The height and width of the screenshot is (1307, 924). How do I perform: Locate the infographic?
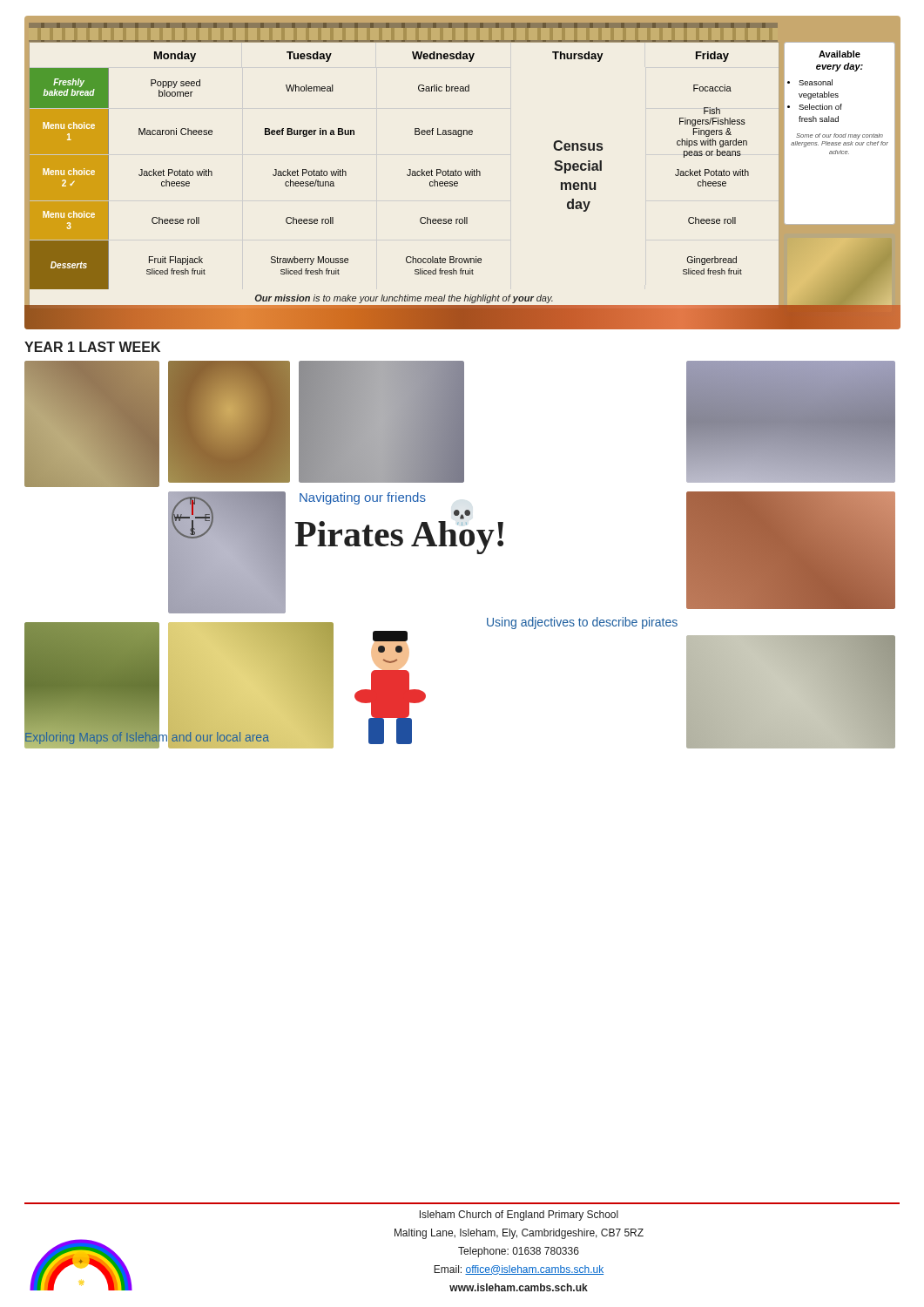[462, 173]
